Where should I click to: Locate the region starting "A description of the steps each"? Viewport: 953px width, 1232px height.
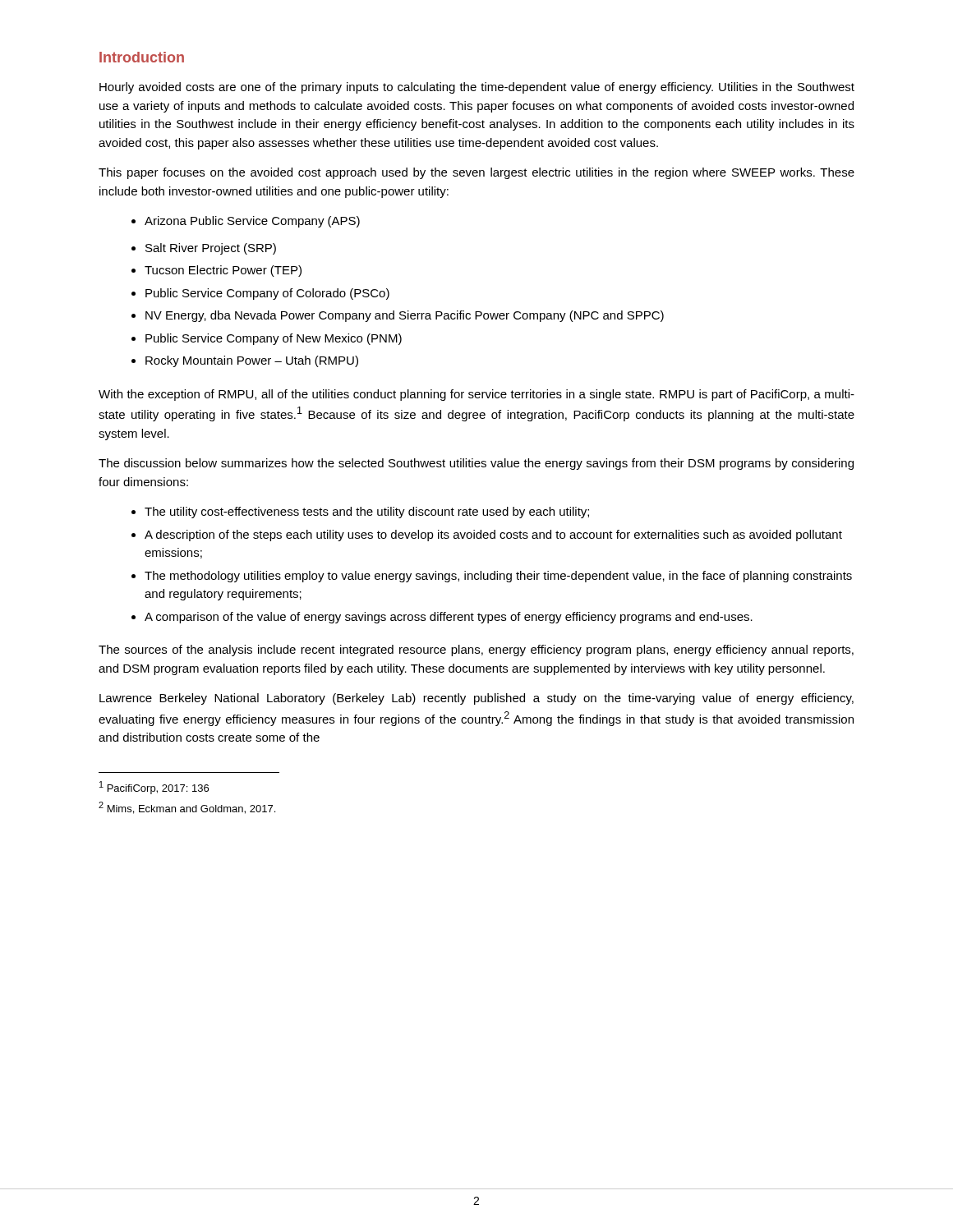pyautogui.click(x=488, y=544)
